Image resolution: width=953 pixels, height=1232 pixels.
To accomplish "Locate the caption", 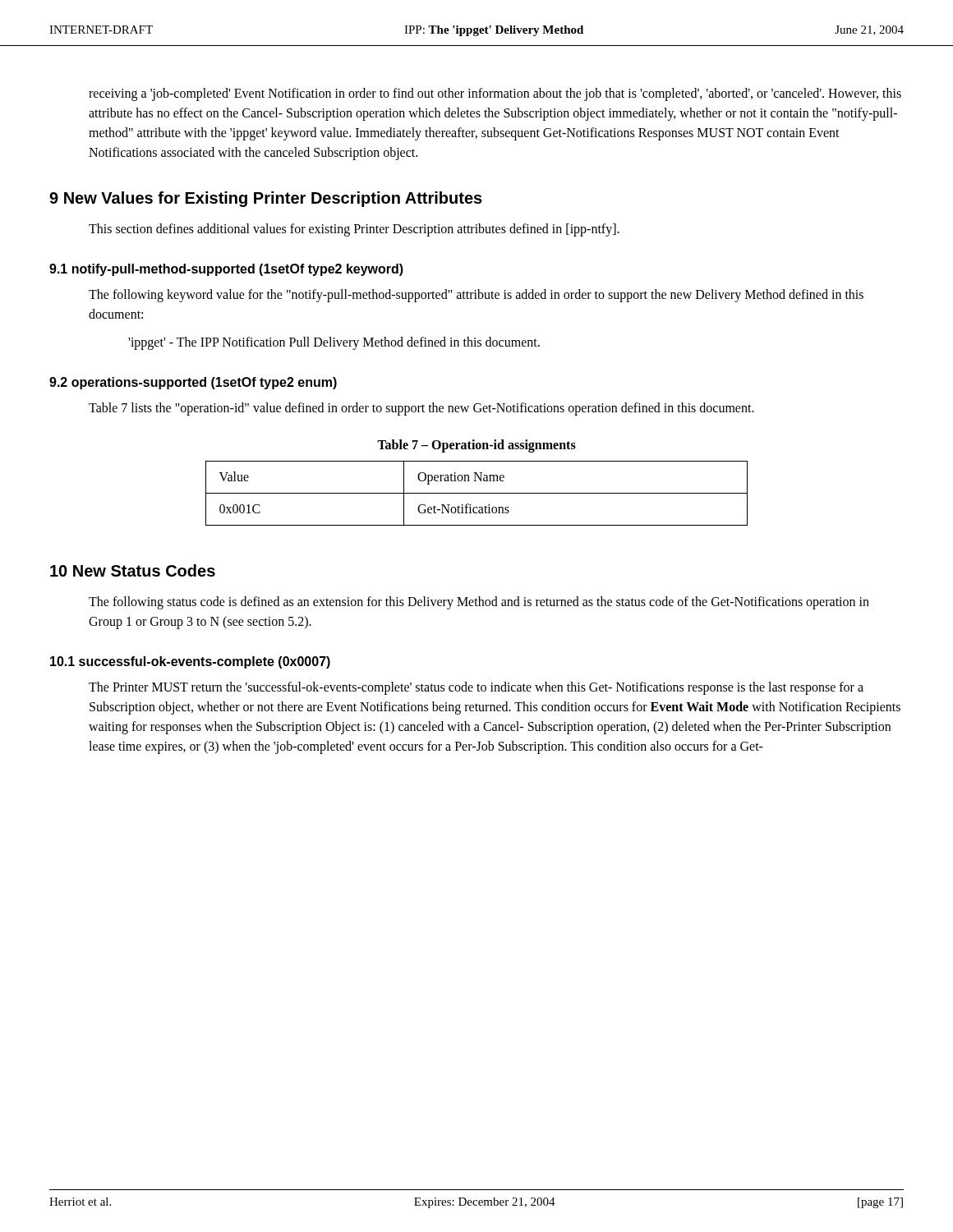I will tap(476, 445).
